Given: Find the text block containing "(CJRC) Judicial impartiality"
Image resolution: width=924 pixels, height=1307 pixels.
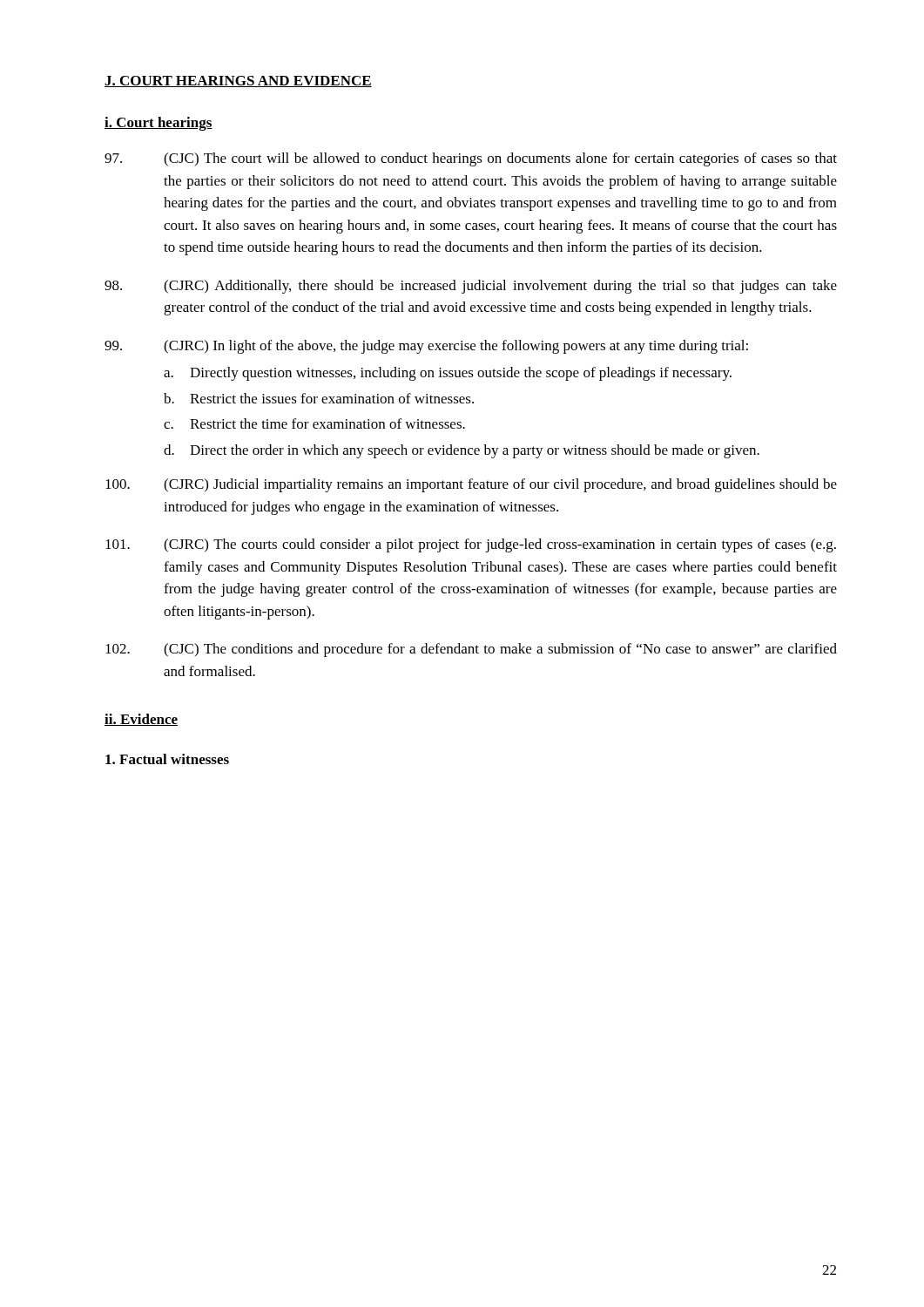Looking at the screenshot, I should pos(471,495).
